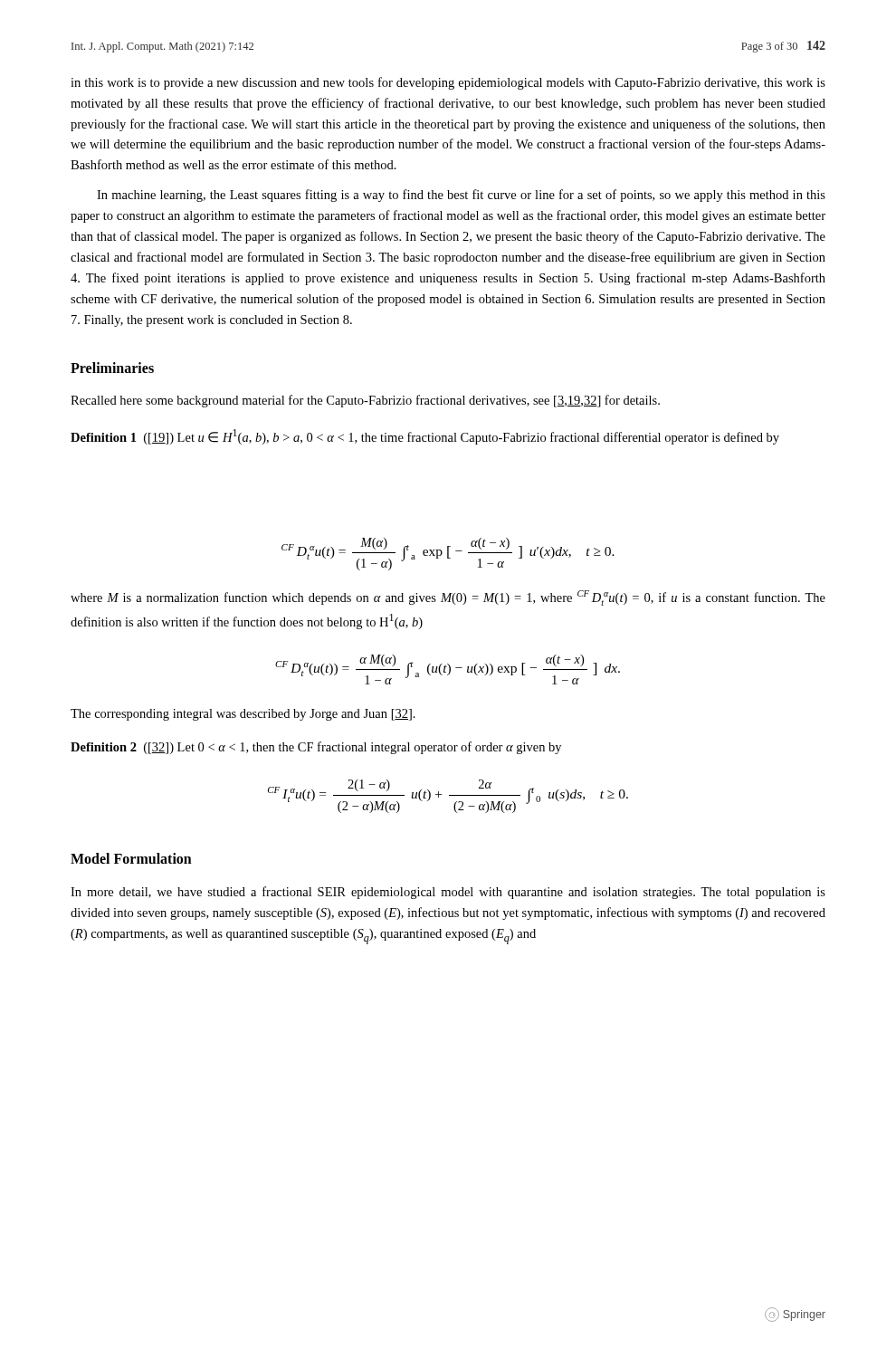Find the formula on this page that starts "​ CF Dtαu(t) = M(α) (1 − α)"
The image size is (896, 1358).
[448, 554]
